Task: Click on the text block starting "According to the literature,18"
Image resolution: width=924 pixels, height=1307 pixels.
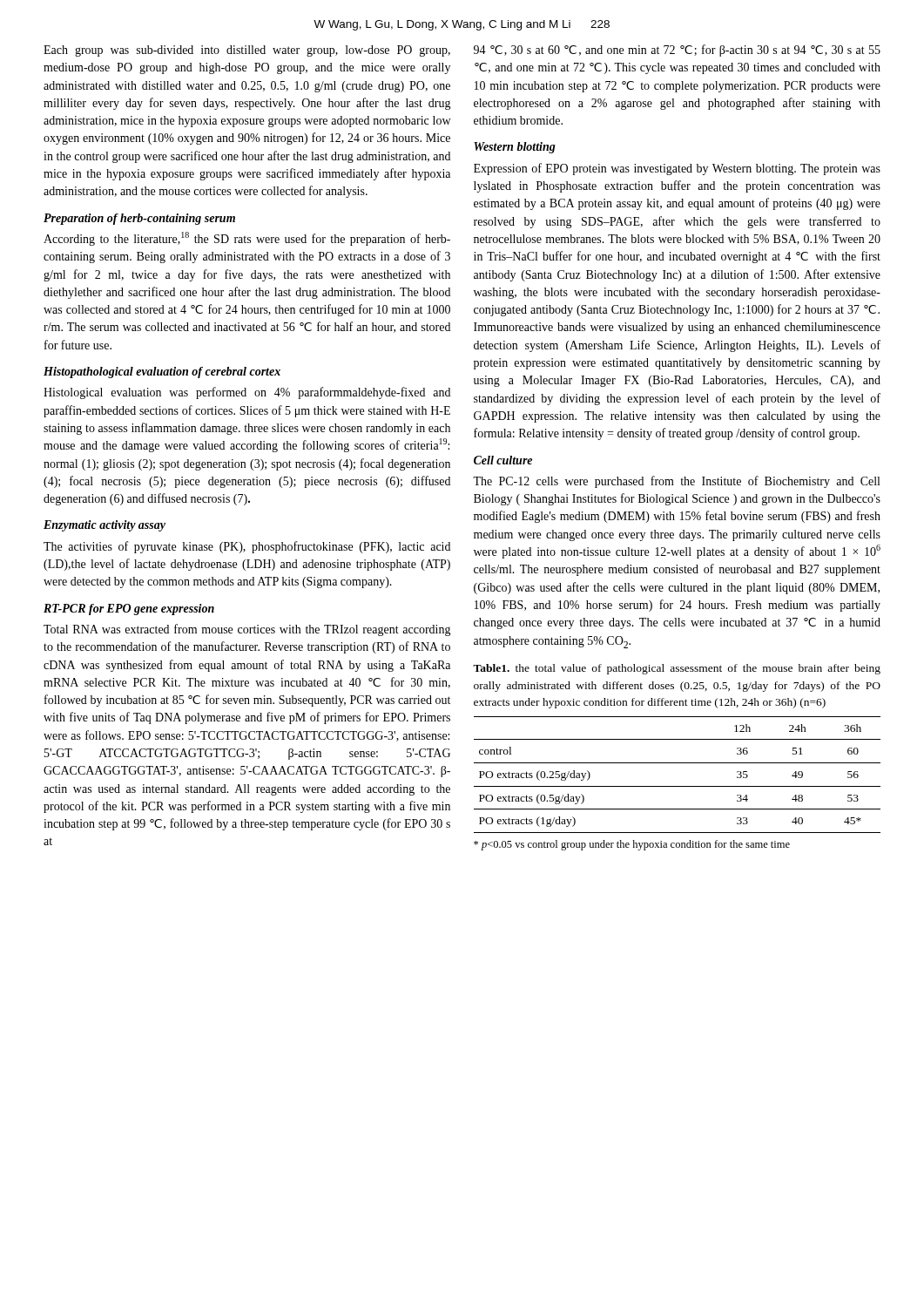Action: click(x=247, y=293)
